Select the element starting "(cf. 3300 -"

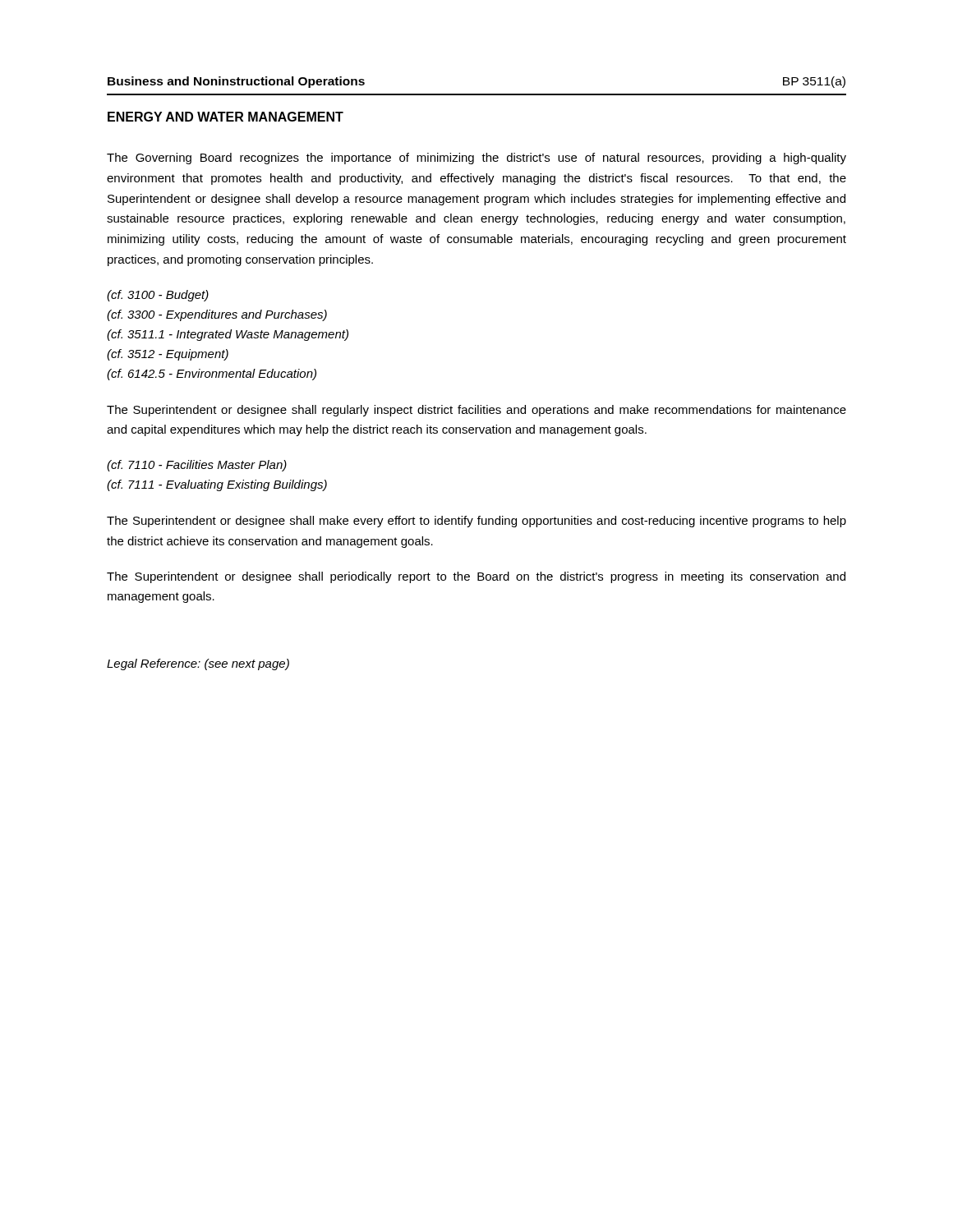217,314
